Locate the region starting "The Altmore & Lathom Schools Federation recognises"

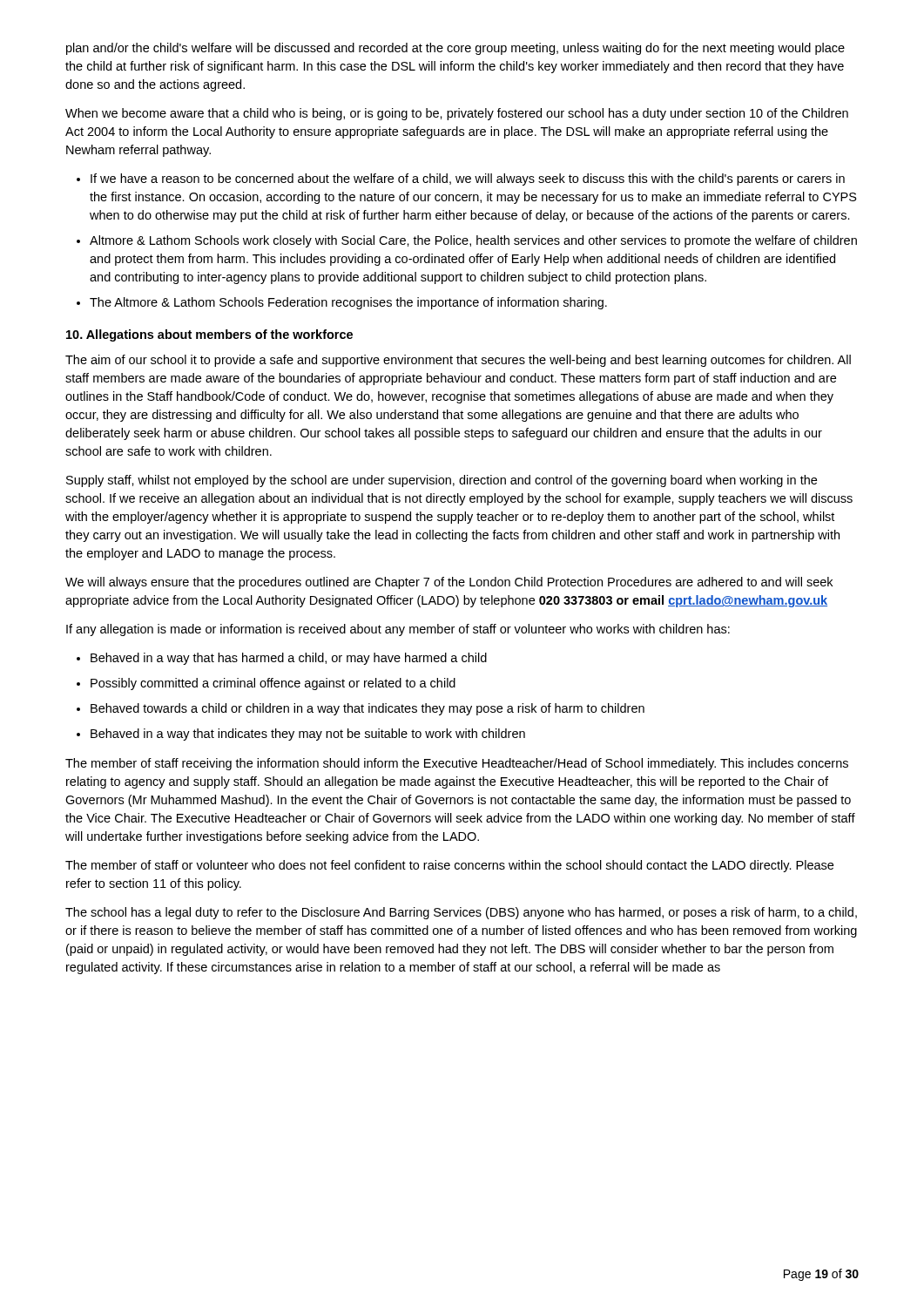(x=349, y=303)
